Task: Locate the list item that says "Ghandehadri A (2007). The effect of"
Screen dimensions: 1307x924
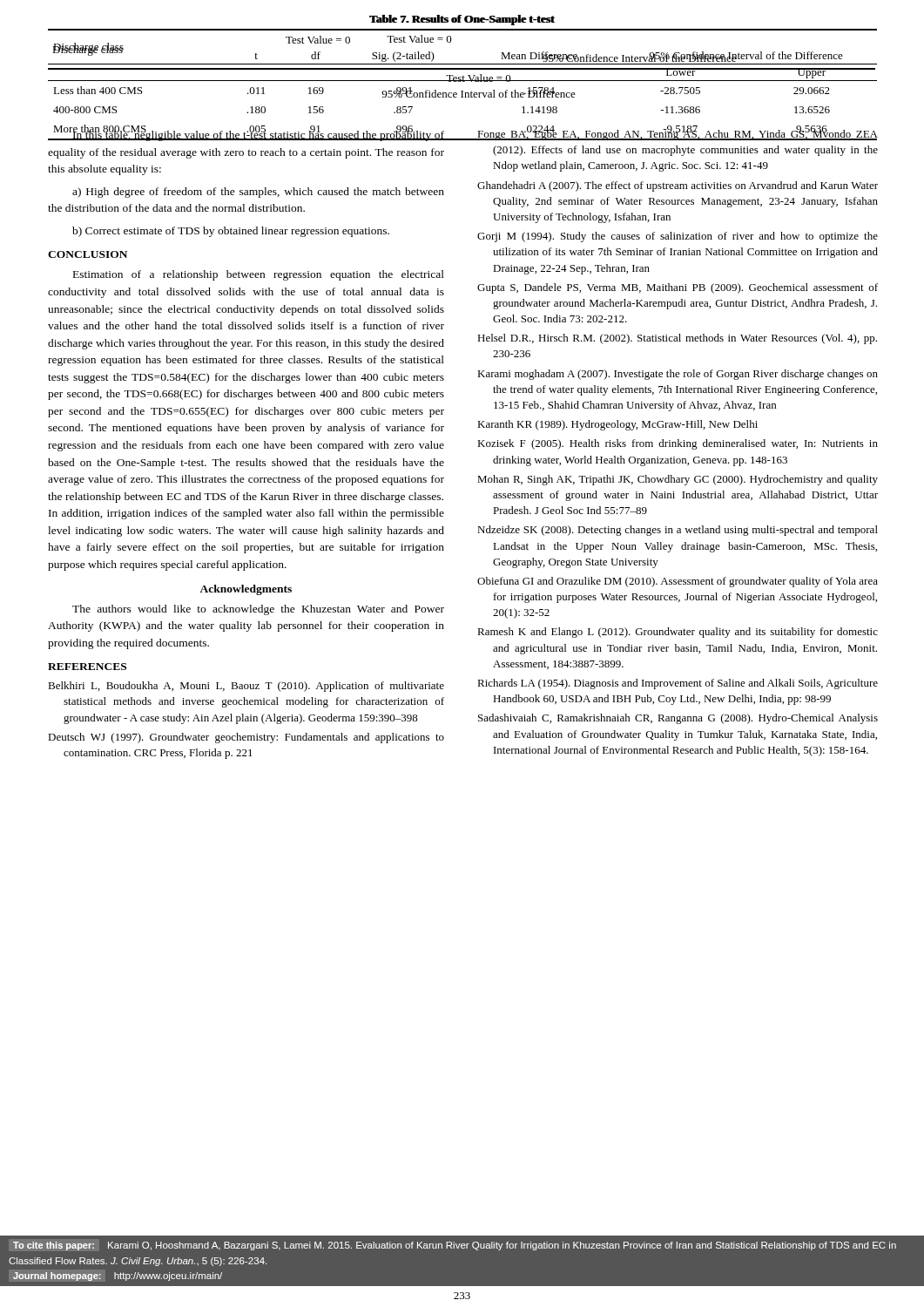Action: click(x=678, y=201)
